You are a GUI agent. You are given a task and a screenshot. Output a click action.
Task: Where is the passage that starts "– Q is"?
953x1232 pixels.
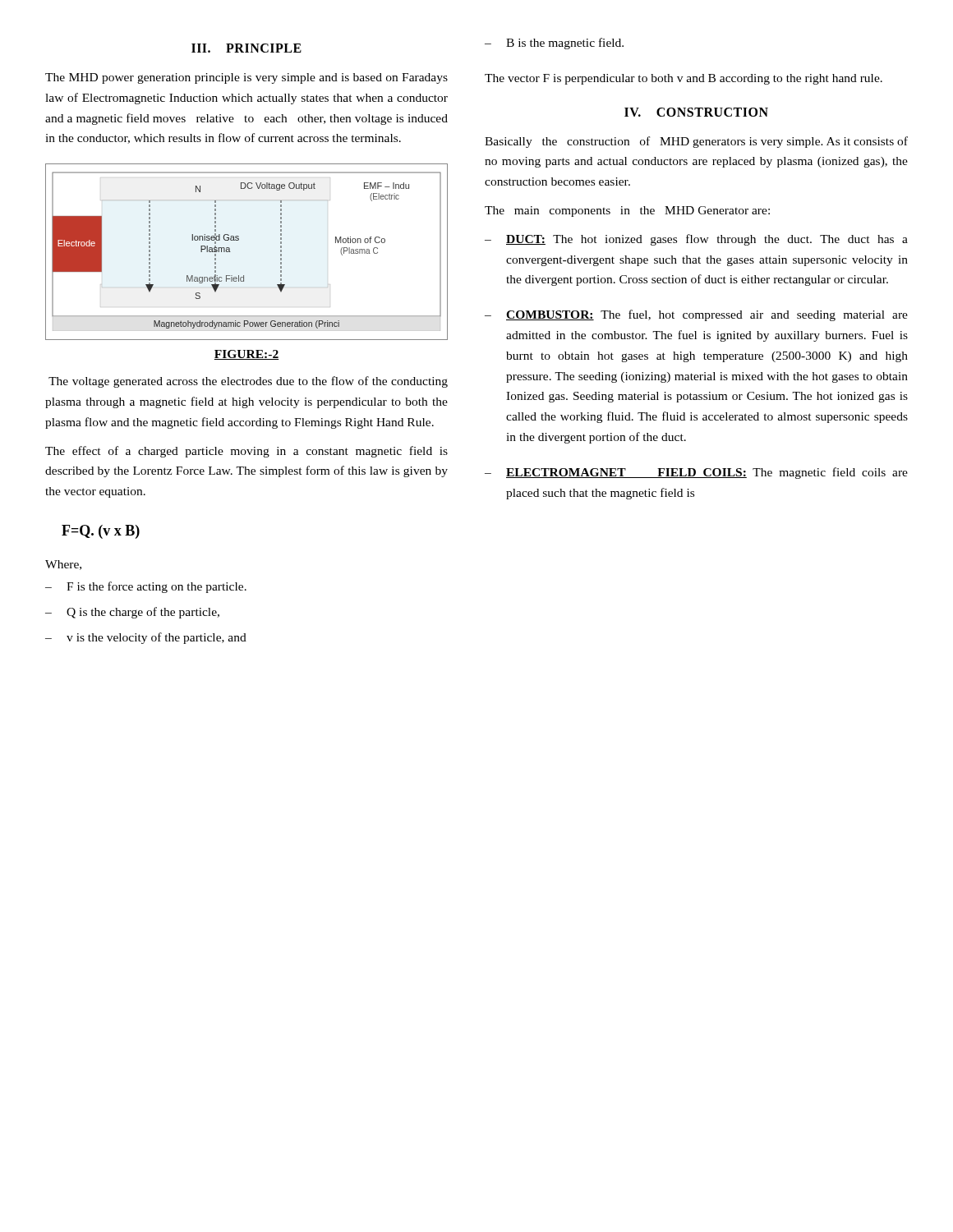[x=133, y=612]
